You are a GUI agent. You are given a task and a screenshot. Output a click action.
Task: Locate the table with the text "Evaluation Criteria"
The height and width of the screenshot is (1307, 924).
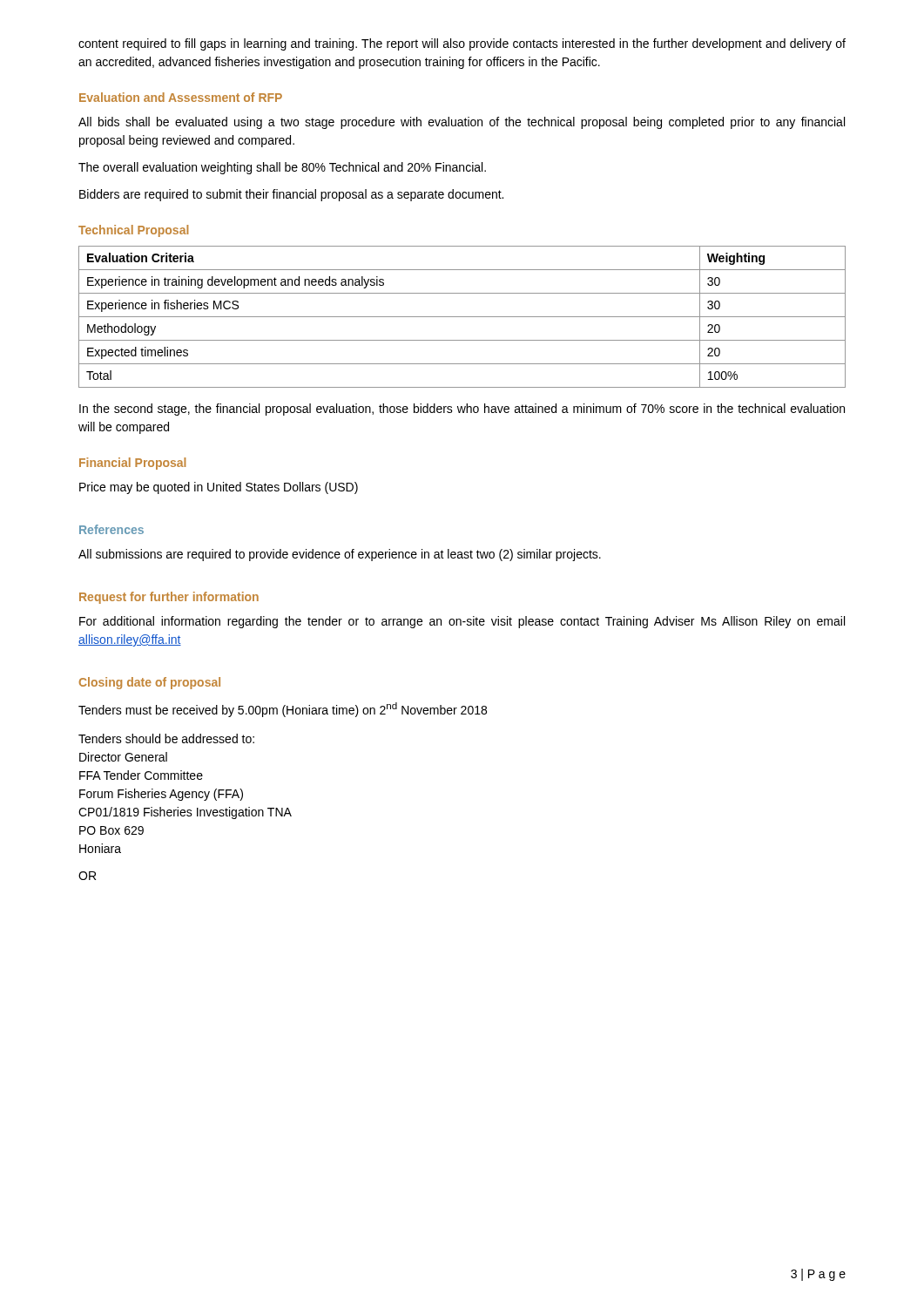pyautogui.click(x=462, y=317)
